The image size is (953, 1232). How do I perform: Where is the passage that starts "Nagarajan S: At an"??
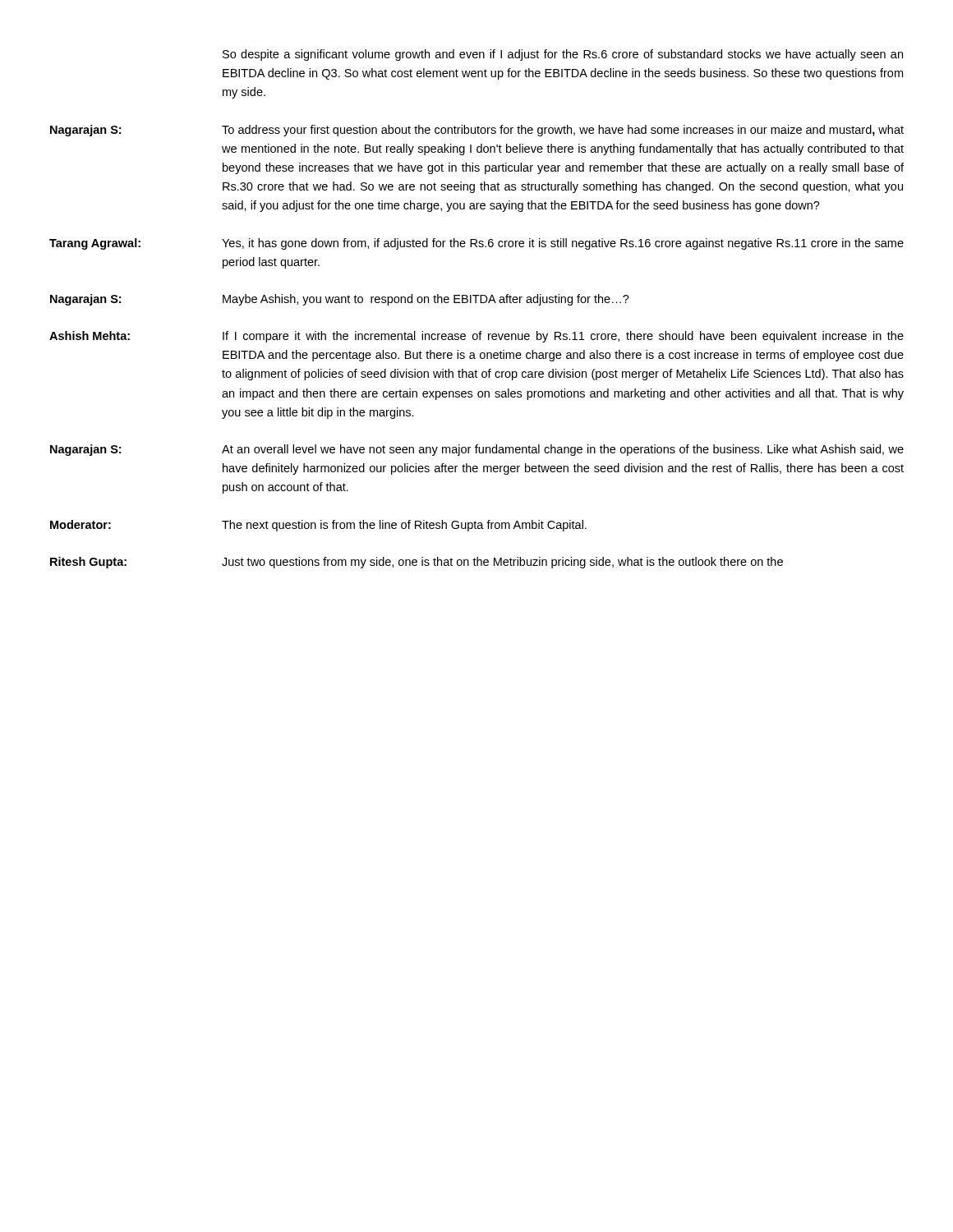[x=476, y=469]
